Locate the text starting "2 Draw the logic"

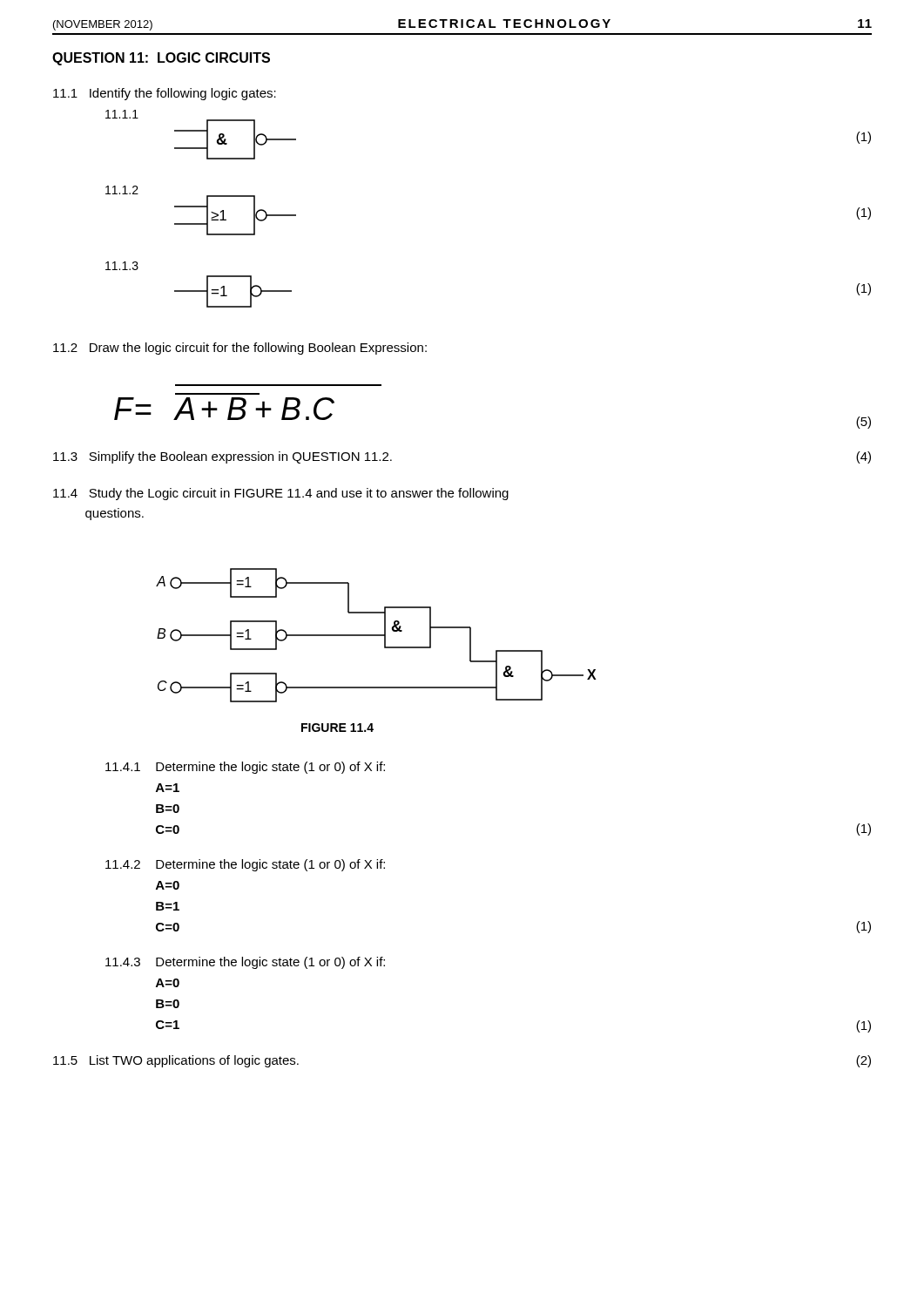pyautogui.click(x=240, y=347)
